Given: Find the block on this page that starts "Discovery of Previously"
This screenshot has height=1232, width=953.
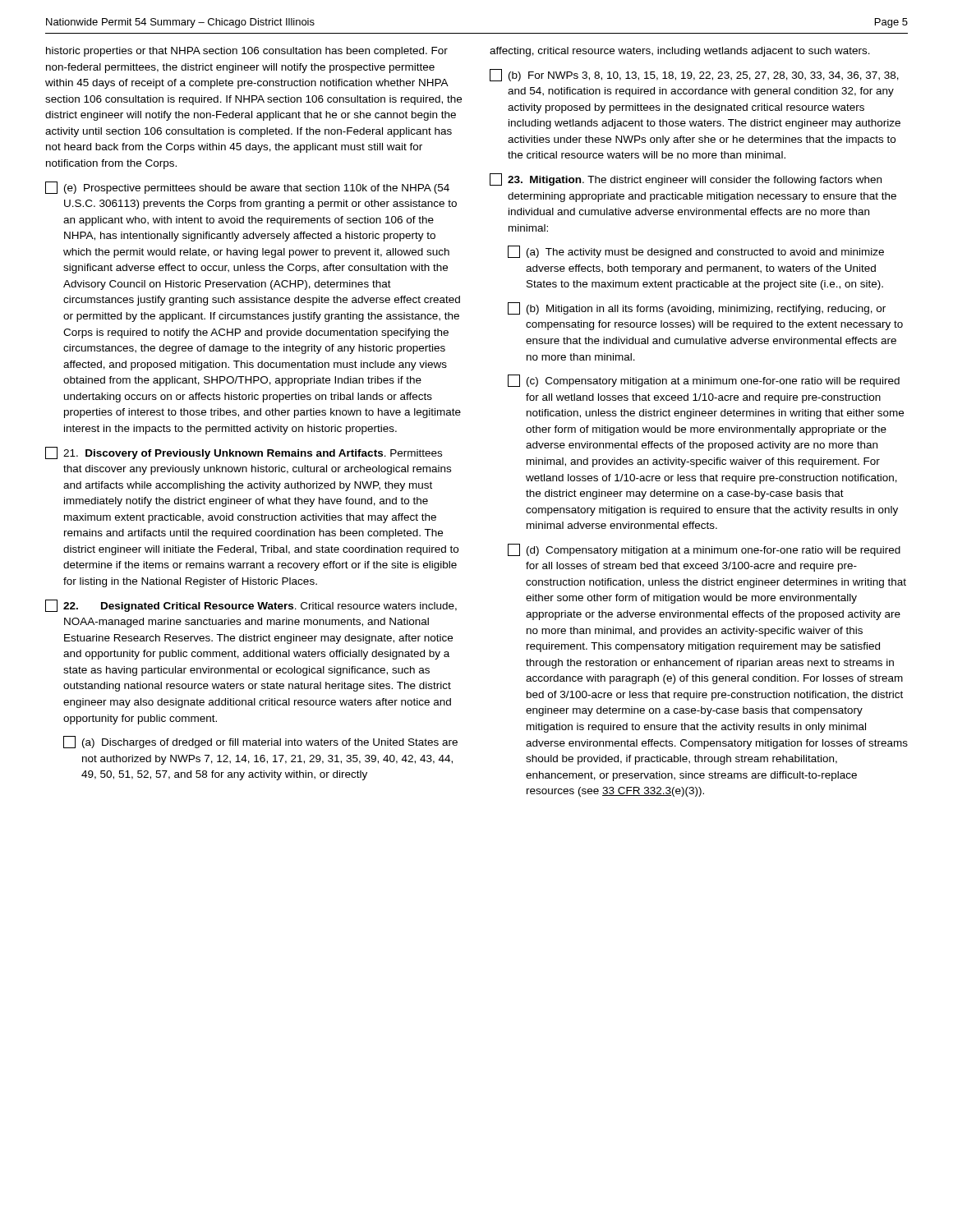Looking at the screenshot, I should tap(254, 517).
